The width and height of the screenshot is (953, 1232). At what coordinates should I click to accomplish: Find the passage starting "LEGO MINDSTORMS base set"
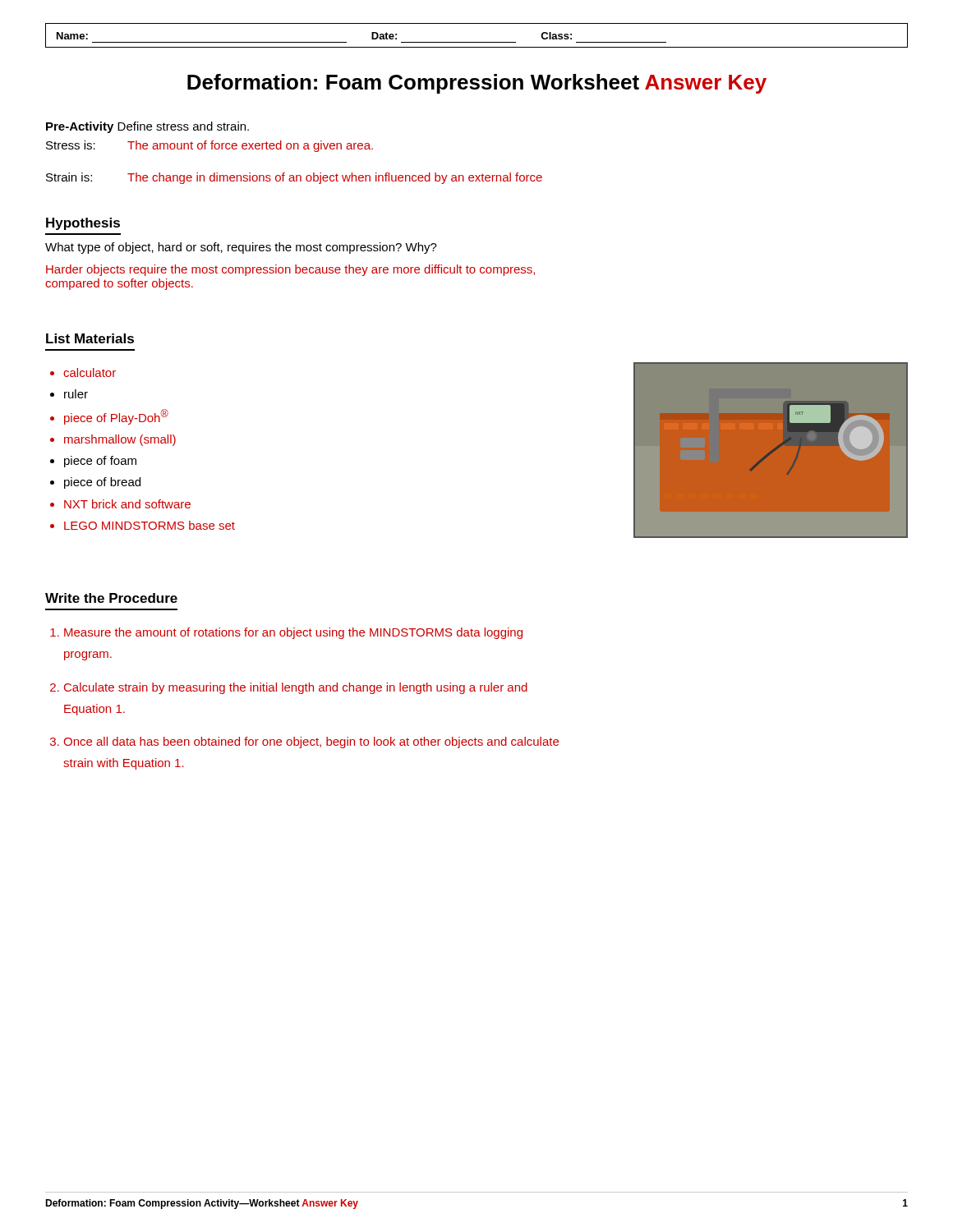click(149, 525)
